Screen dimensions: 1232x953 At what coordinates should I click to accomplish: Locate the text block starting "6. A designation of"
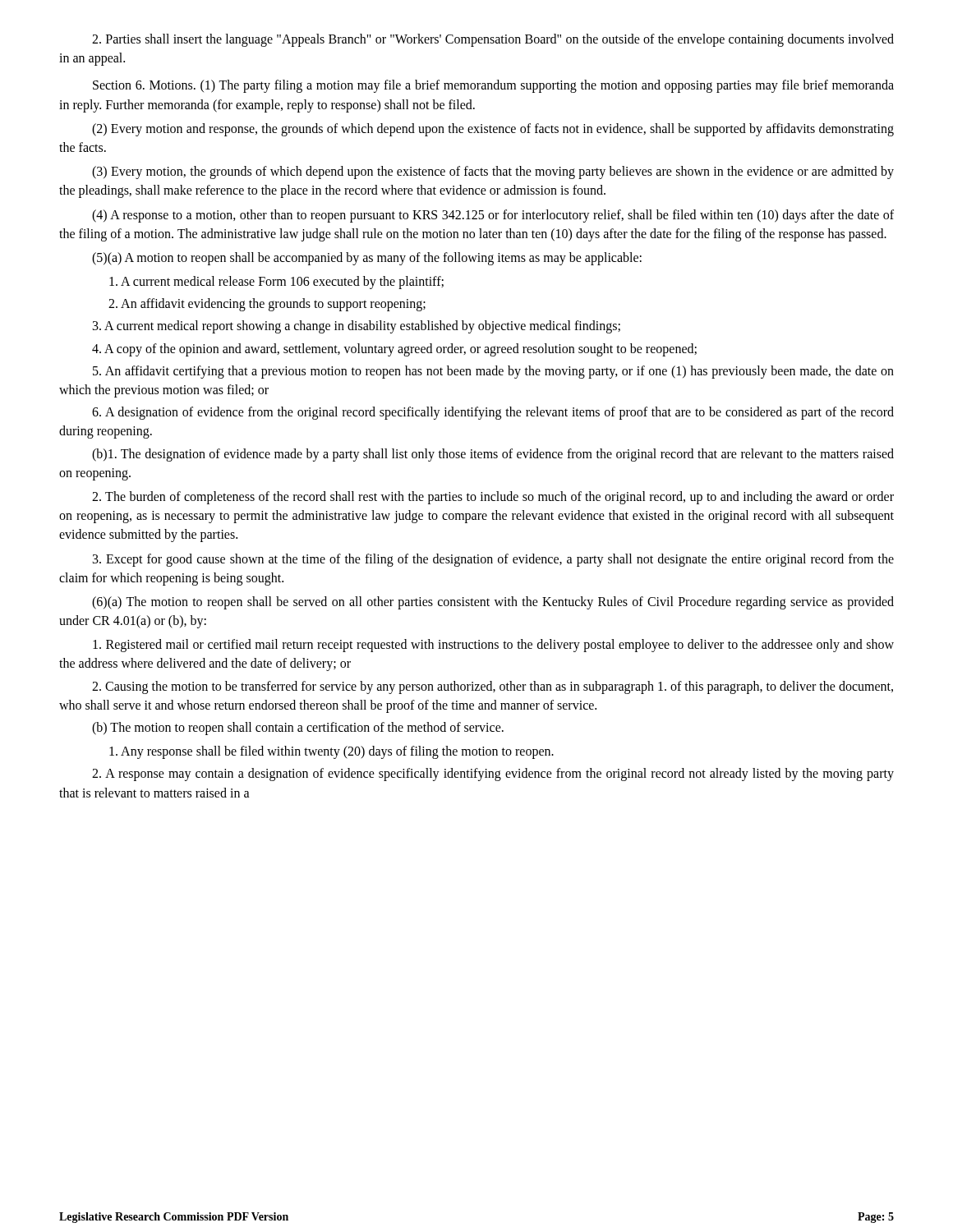(476, 422)
